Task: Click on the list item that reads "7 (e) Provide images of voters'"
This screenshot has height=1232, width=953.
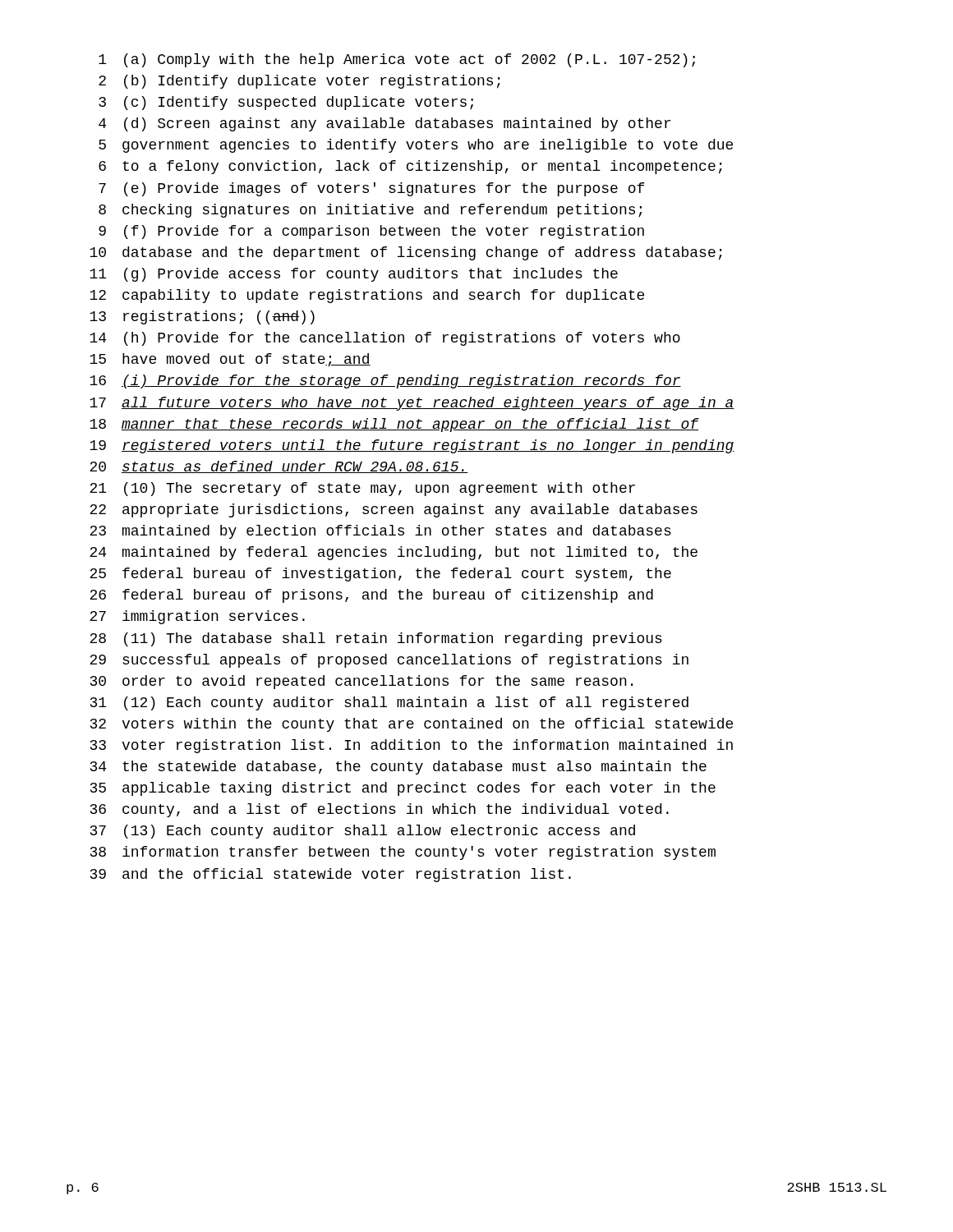Action: pos(476,189)
